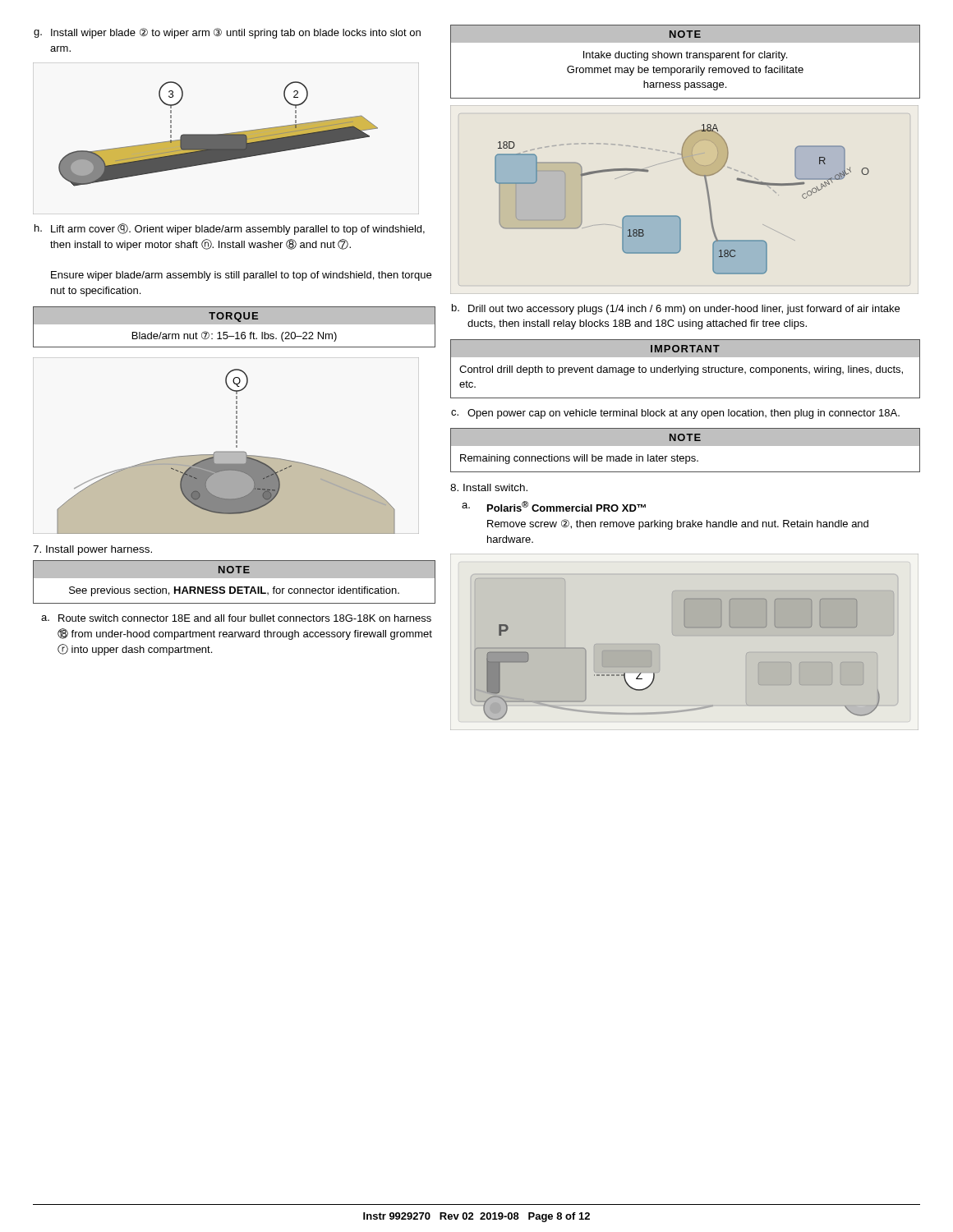Click the passage that begins "a. Route switch connector 18E"
The width and height of the screenshot is (953, 1232).
click(234, 634)
